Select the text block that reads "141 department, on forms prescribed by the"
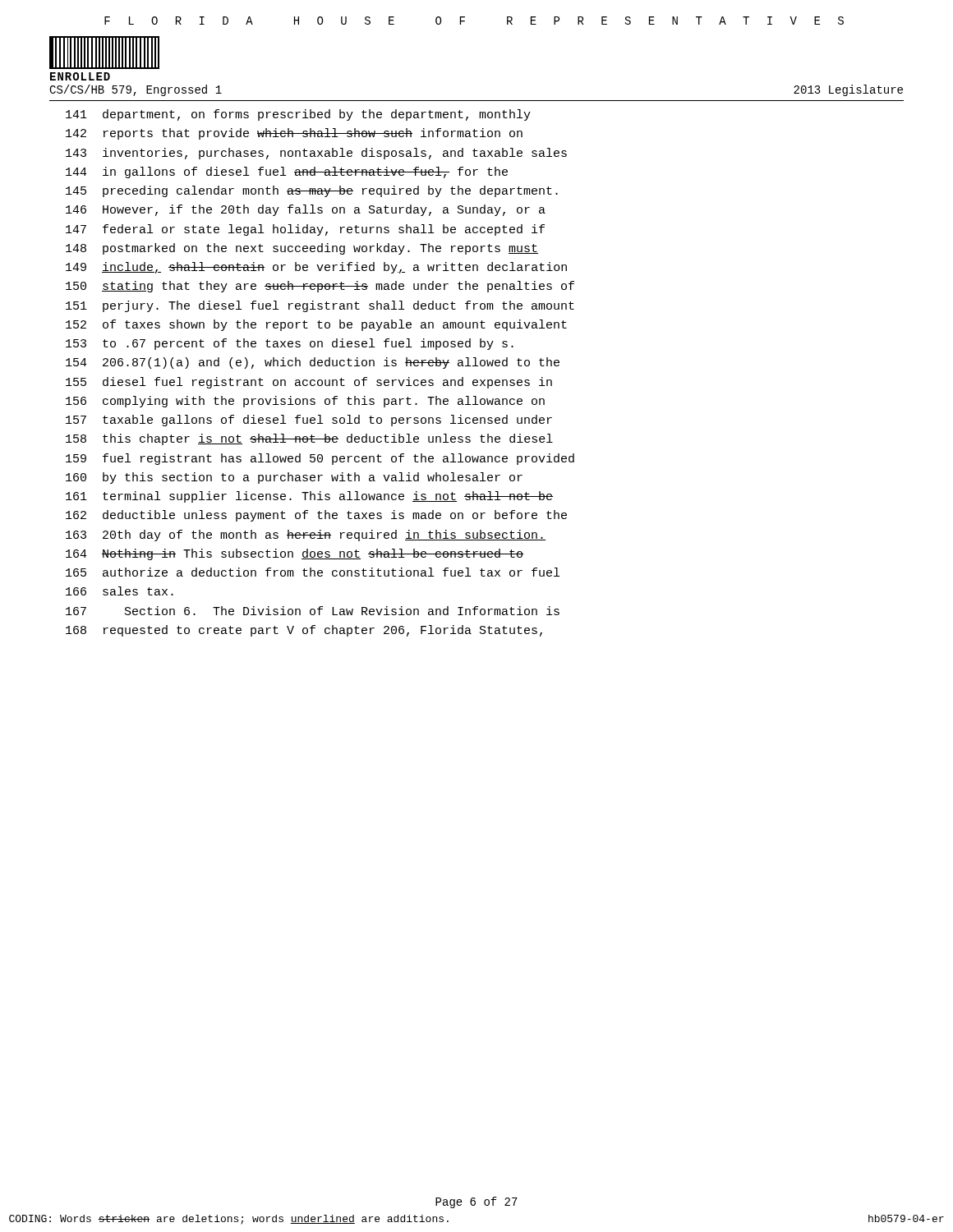The height and width of the screenshot is (1232, 953). [x=476, y=373]
